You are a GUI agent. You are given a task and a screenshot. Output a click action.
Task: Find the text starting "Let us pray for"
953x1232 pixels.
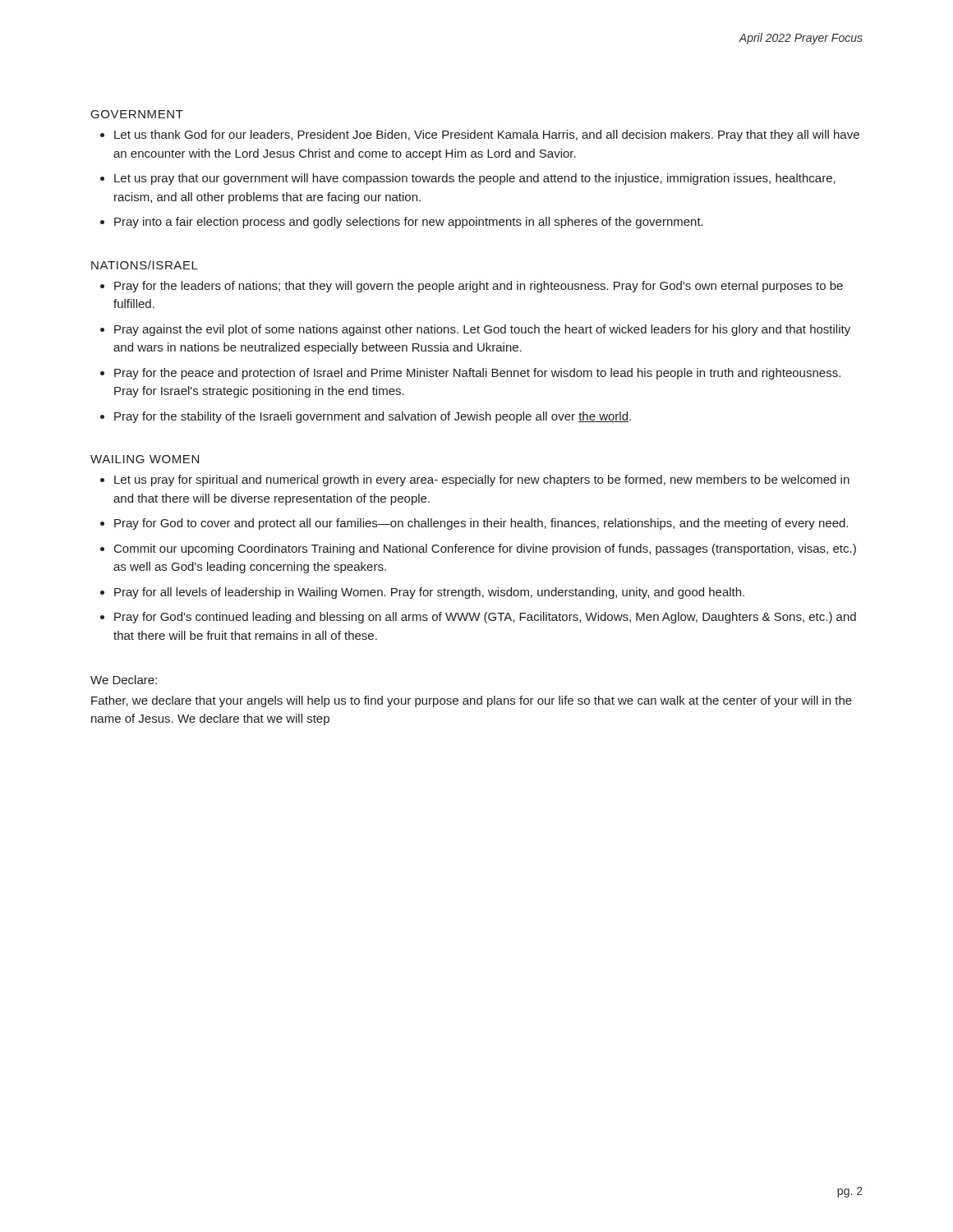tap(482, 488)
